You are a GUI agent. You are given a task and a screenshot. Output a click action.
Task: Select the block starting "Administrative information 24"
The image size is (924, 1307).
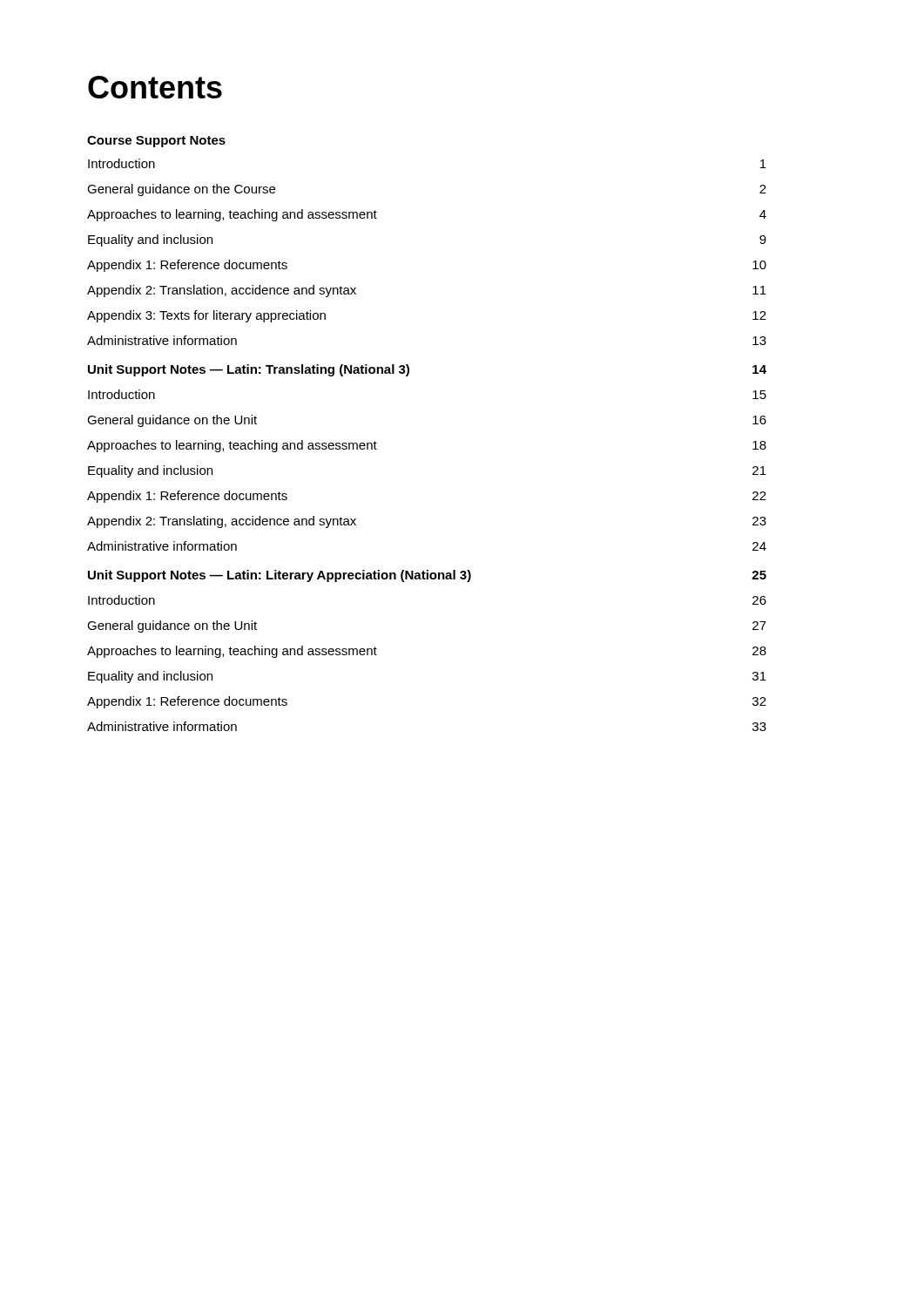161,546
